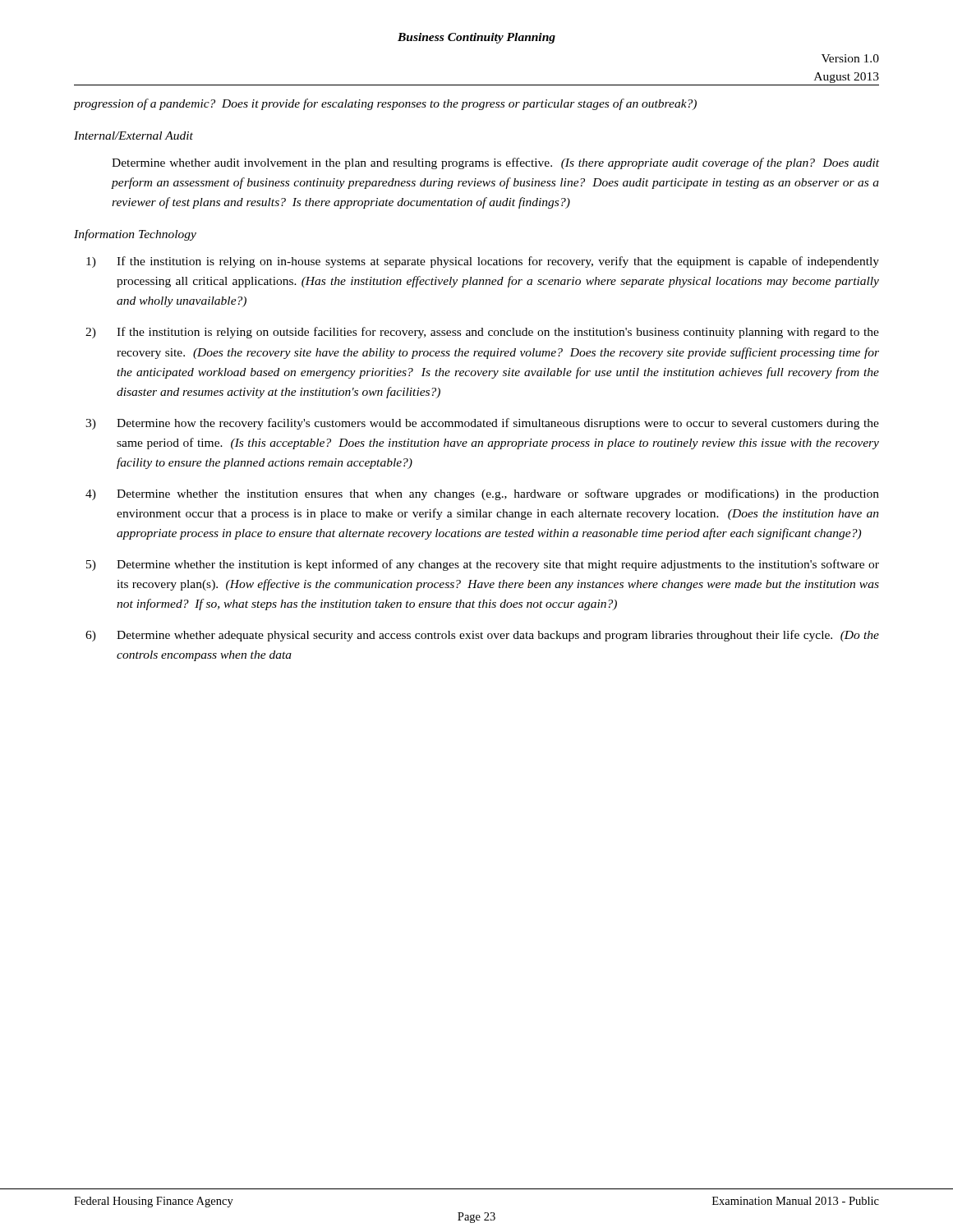Screen dimensions: 1232x953
Task: Find the block starting "3) Determine how"
Action: click(x=476, y=442)
